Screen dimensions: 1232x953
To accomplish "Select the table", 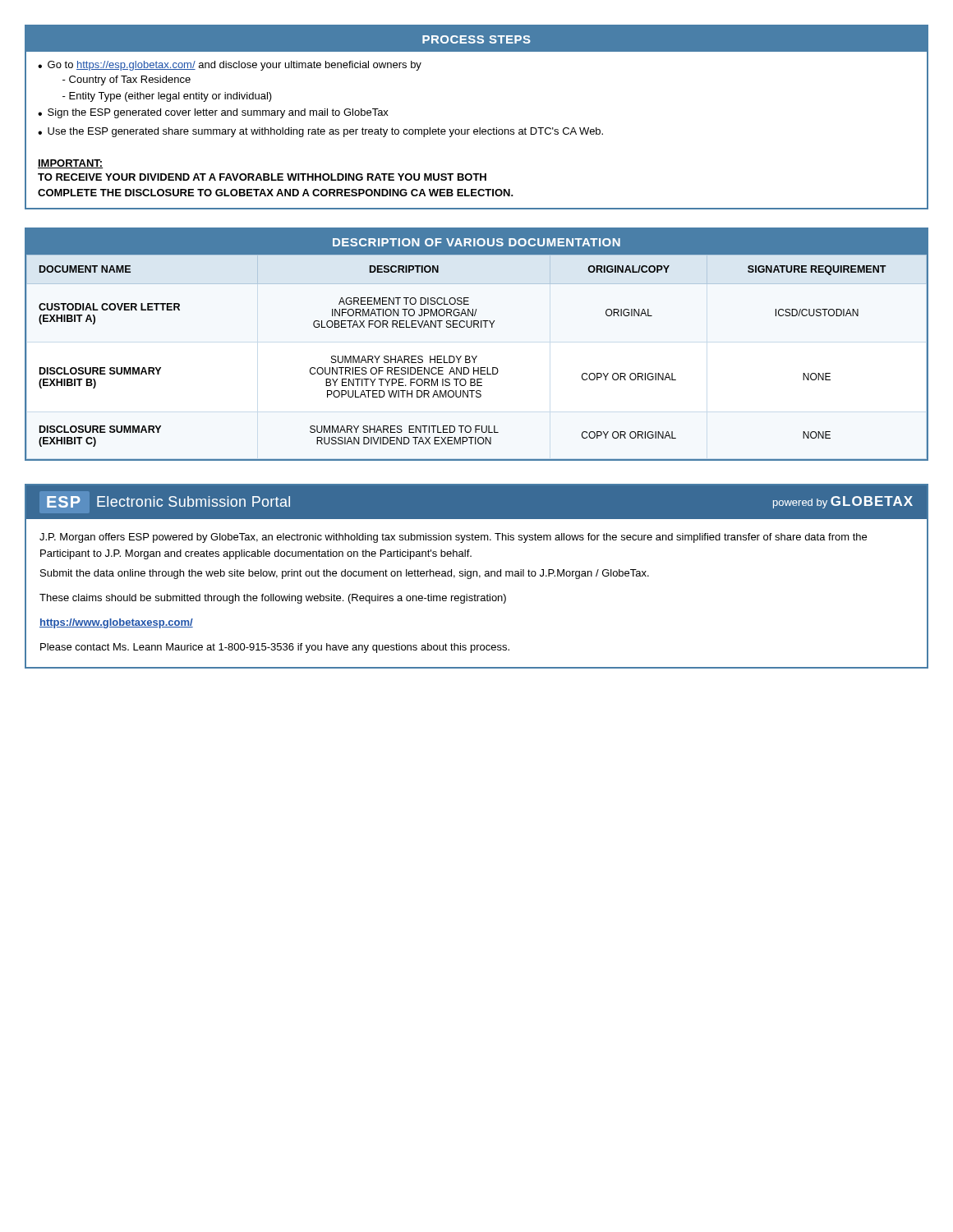I will pyautogui.click(x=476, y=357).
